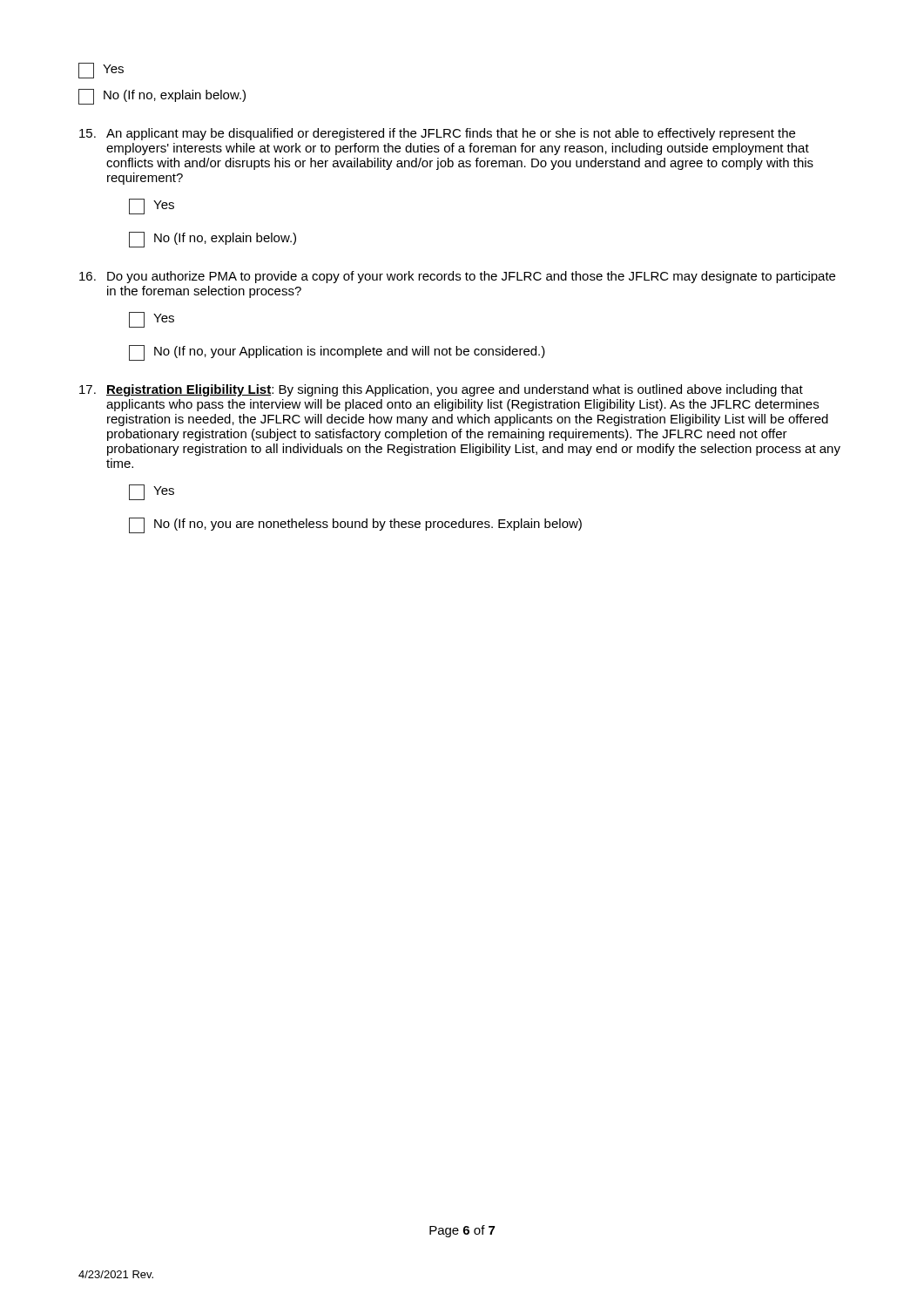Click the passage that begins "17. Registration Eligibility List: By signing this Application,"
This screenshot has height=1307, width=924.
click(462, 426)
